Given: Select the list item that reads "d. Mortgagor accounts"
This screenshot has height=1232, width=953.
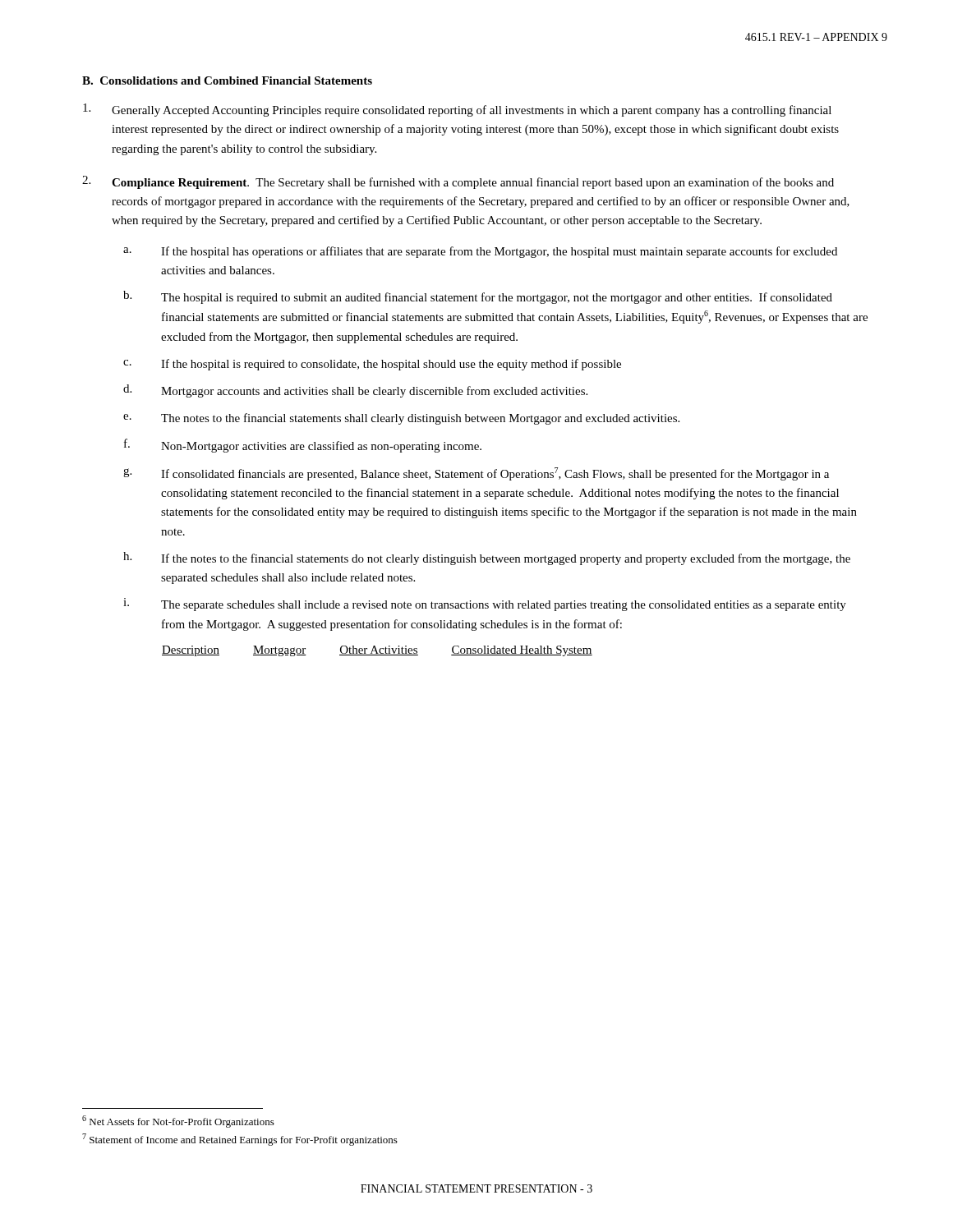Looking at the screenshot, I should coord(497,391).
